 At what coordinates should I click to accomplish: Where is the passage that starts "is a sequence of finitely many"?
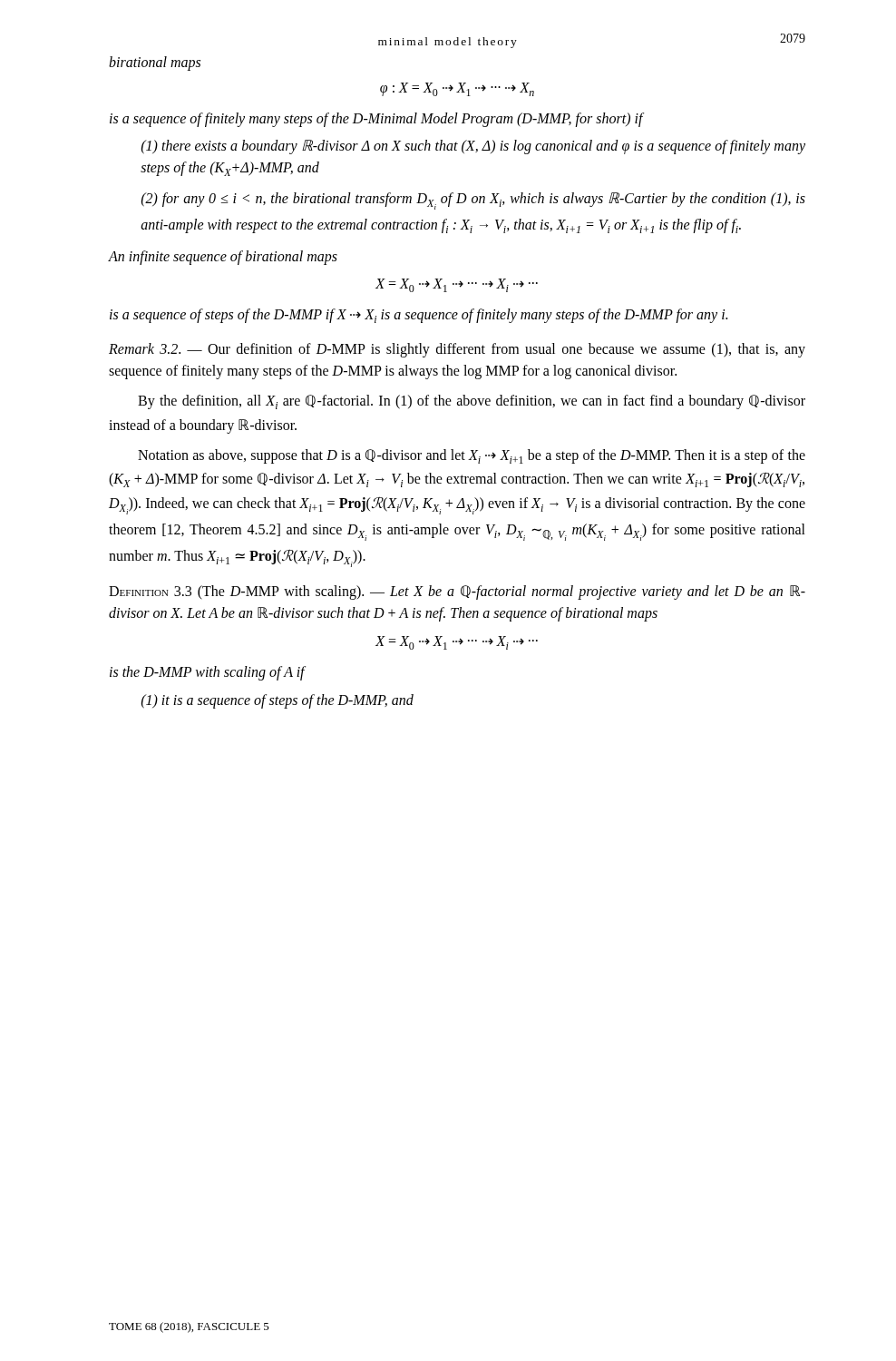tap(376, 118)
